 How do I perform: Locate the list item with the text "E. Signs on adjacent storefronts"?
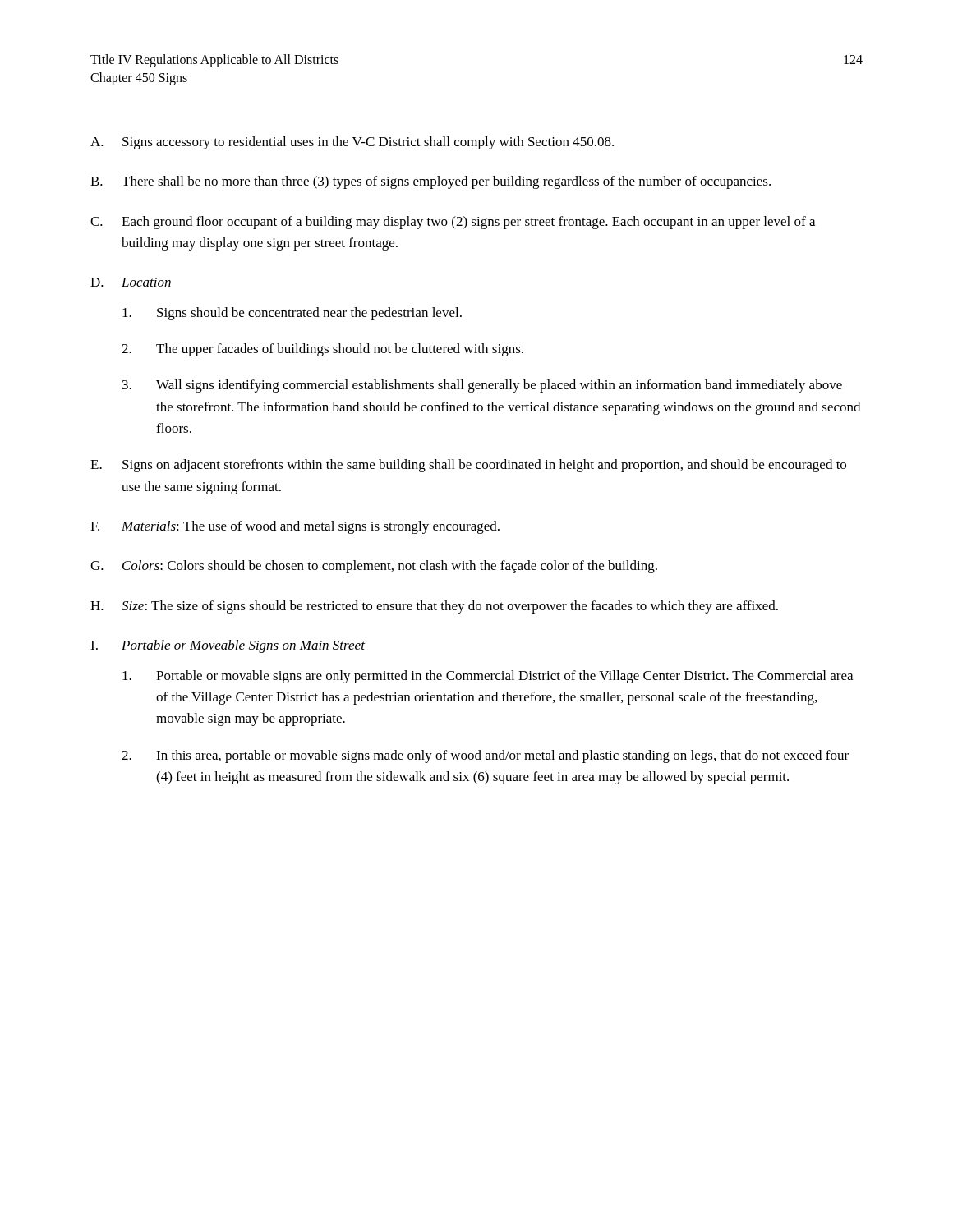click(476, 476)
